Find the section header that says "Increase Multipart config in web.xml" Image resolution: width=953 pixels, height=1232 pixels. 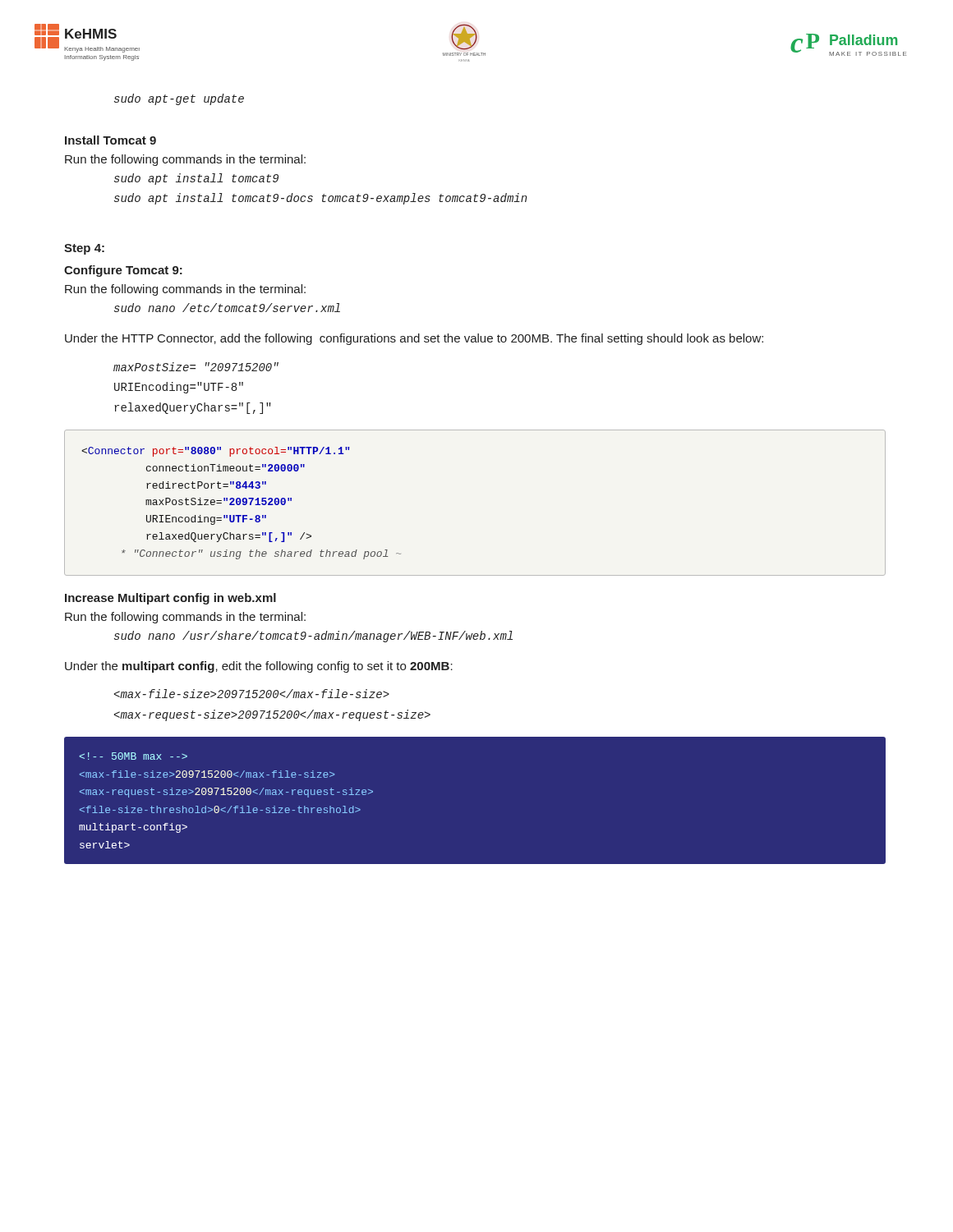170,597
